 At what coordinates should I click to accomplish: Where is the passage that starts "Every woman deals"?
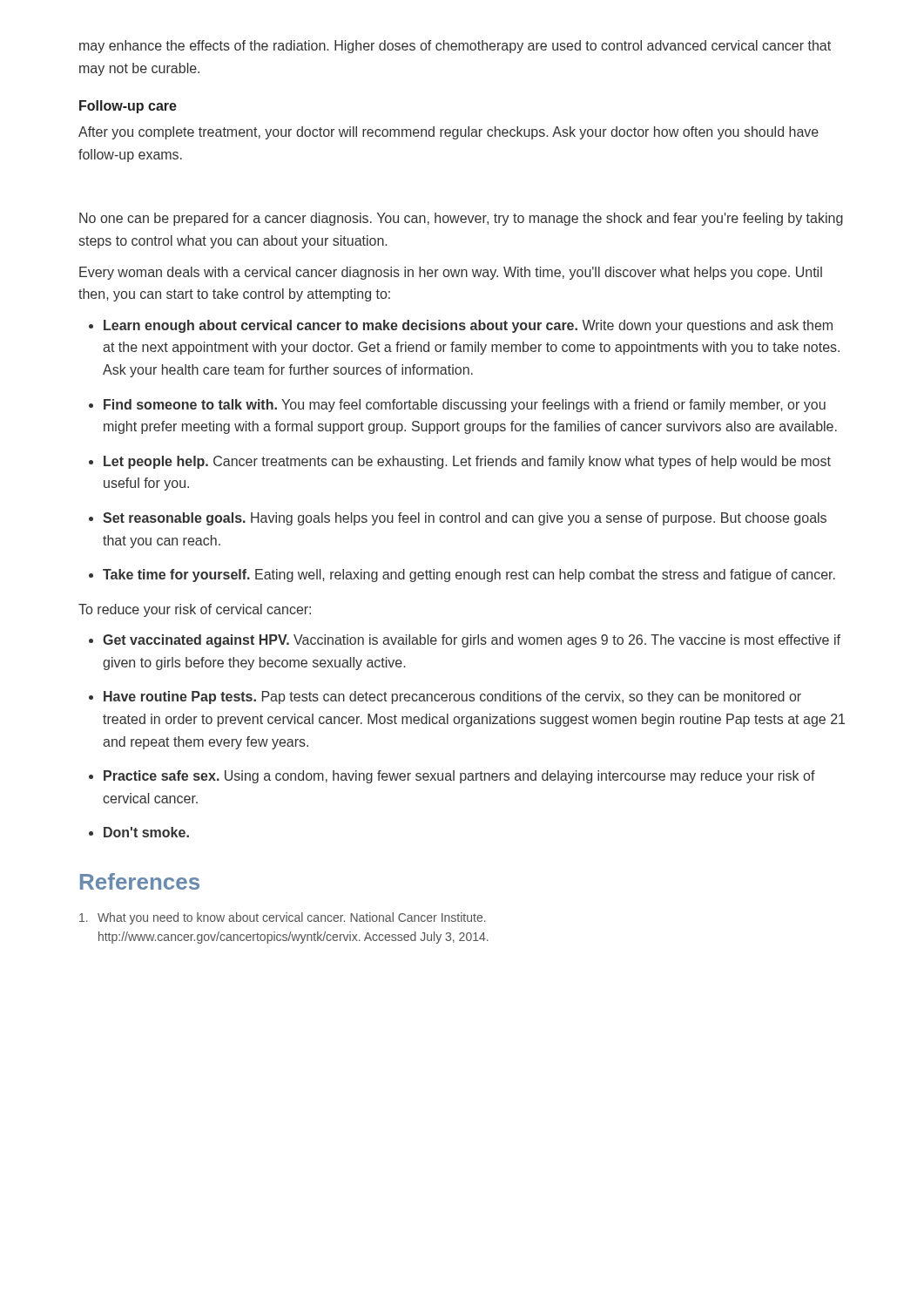point(451,283)
